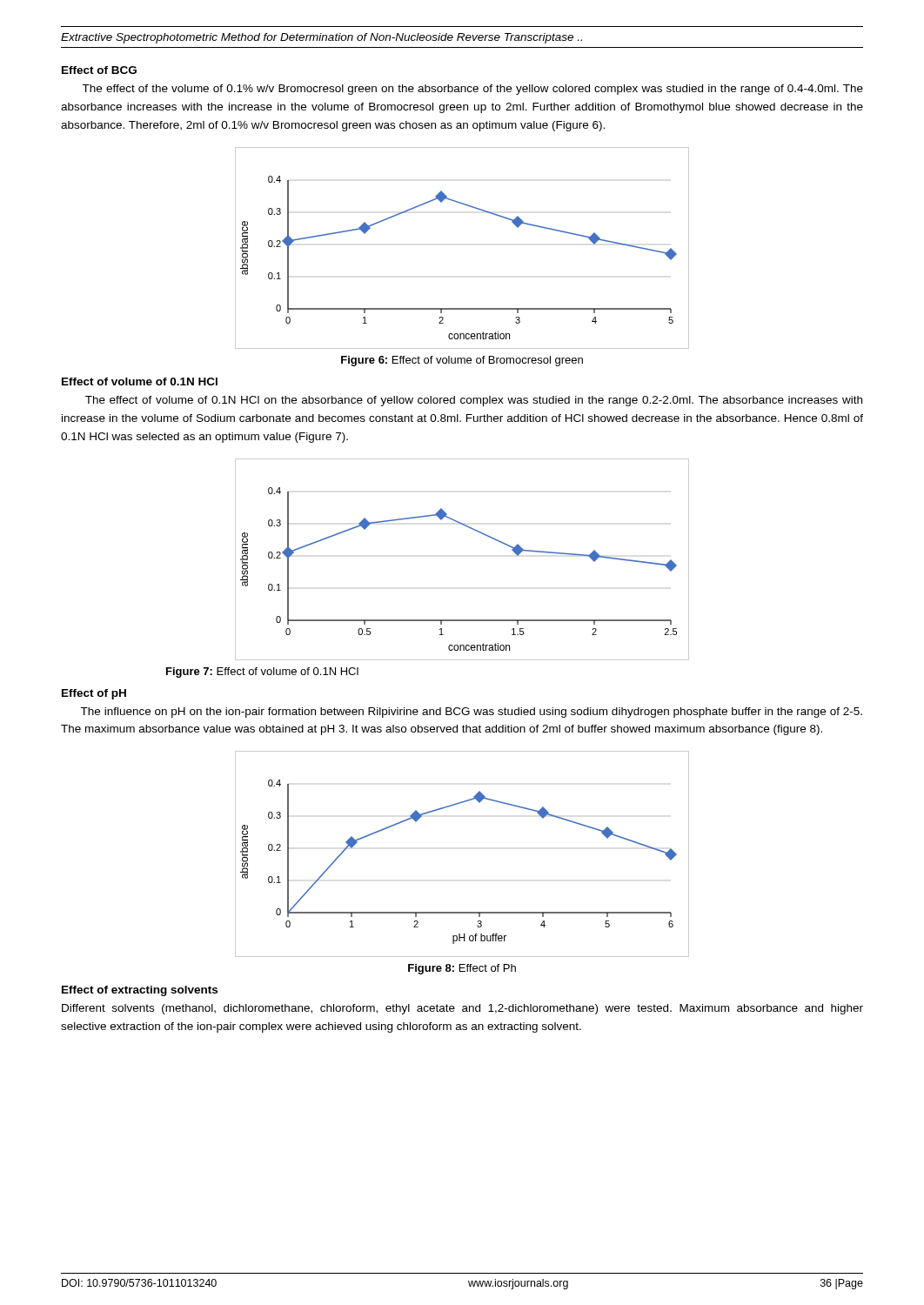Select the section header containing "Effect of volume of 0.1N"
Image resolution: width=924 pixels, height=1305 pixels.
point(140,381)
